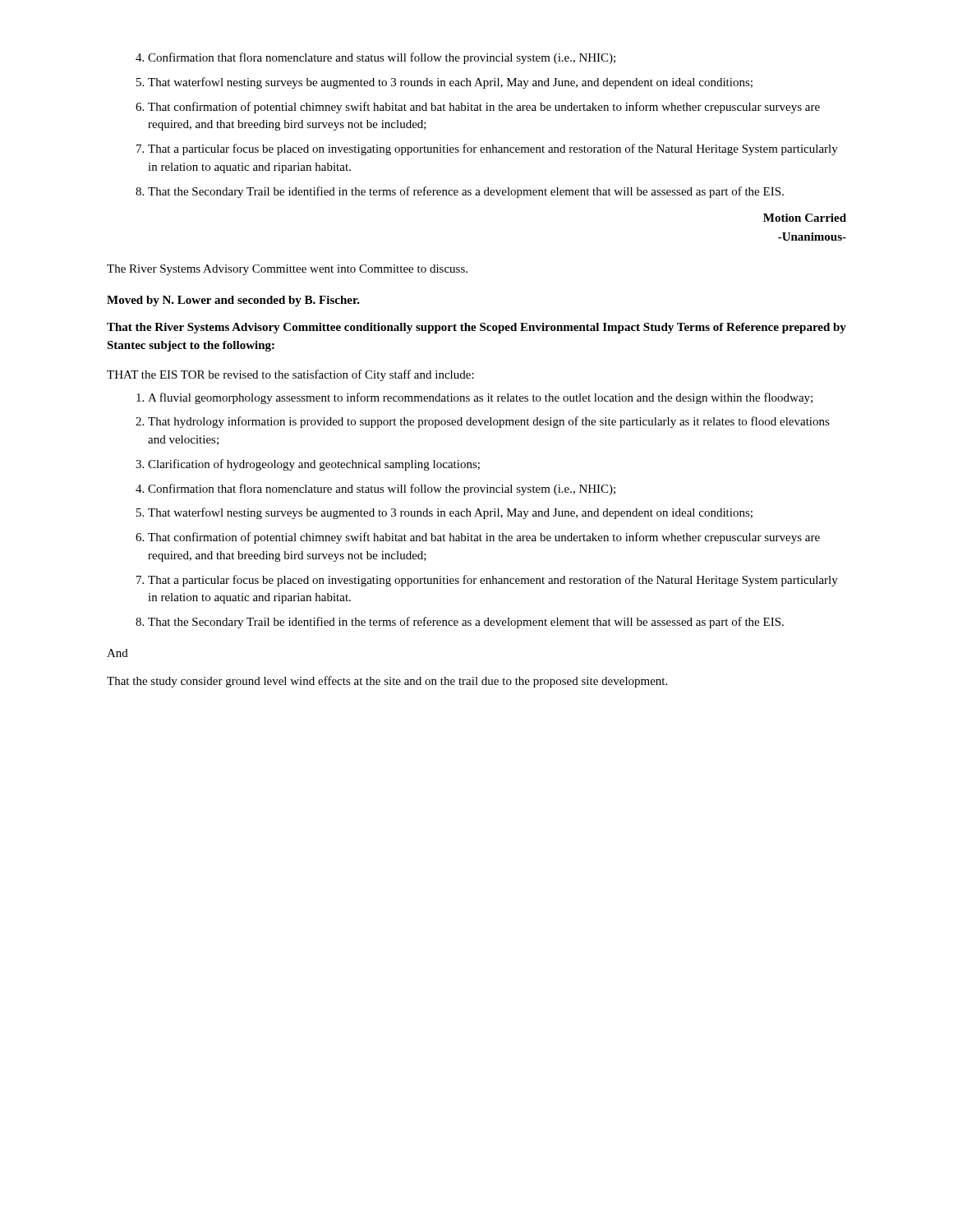This screenshot has height=1232, width=953.
Task: Click on the text block starting "Moved by N. Lower and"
Action: [233, 300]
